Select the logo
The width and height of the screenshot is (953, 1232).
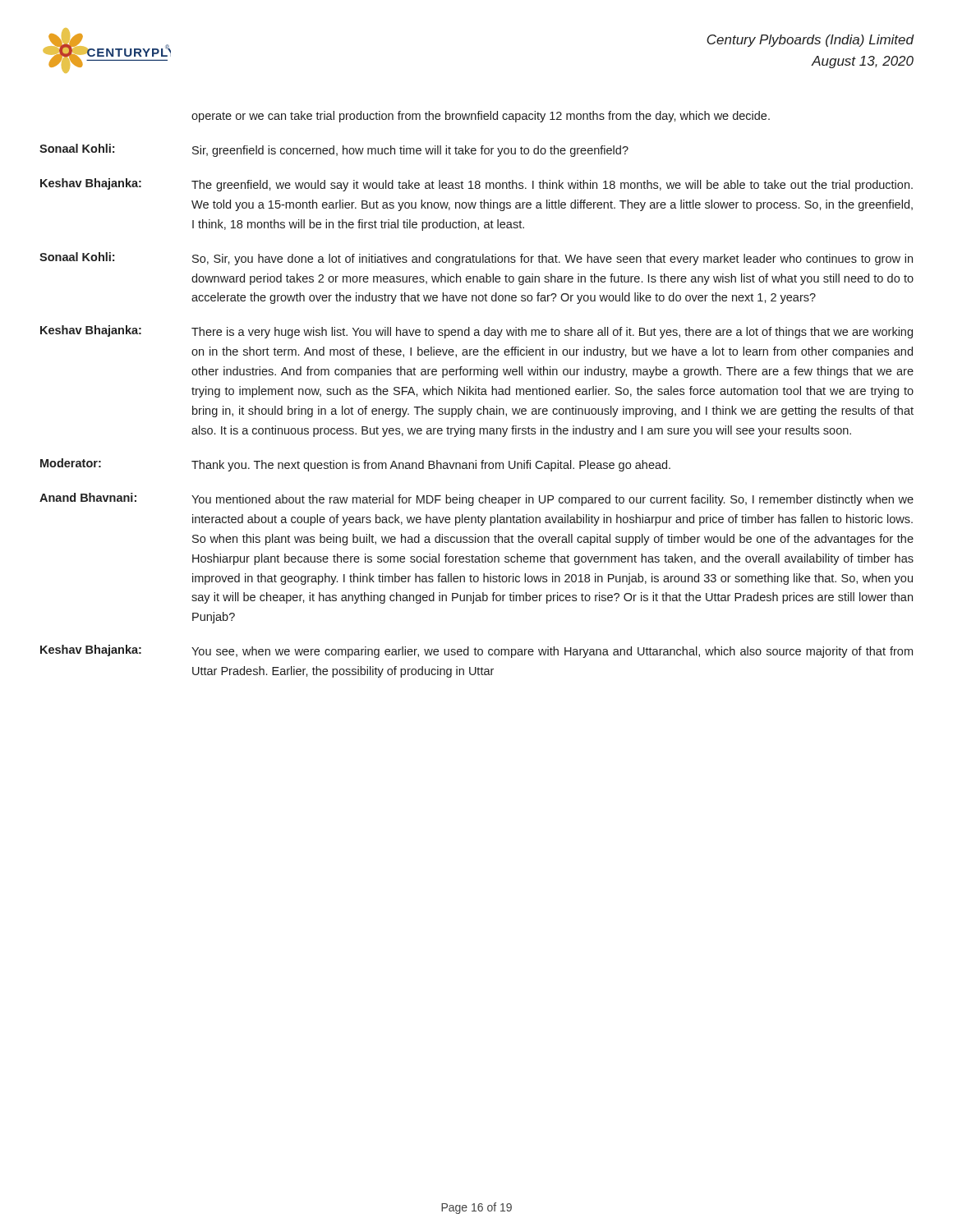point(105,52)
